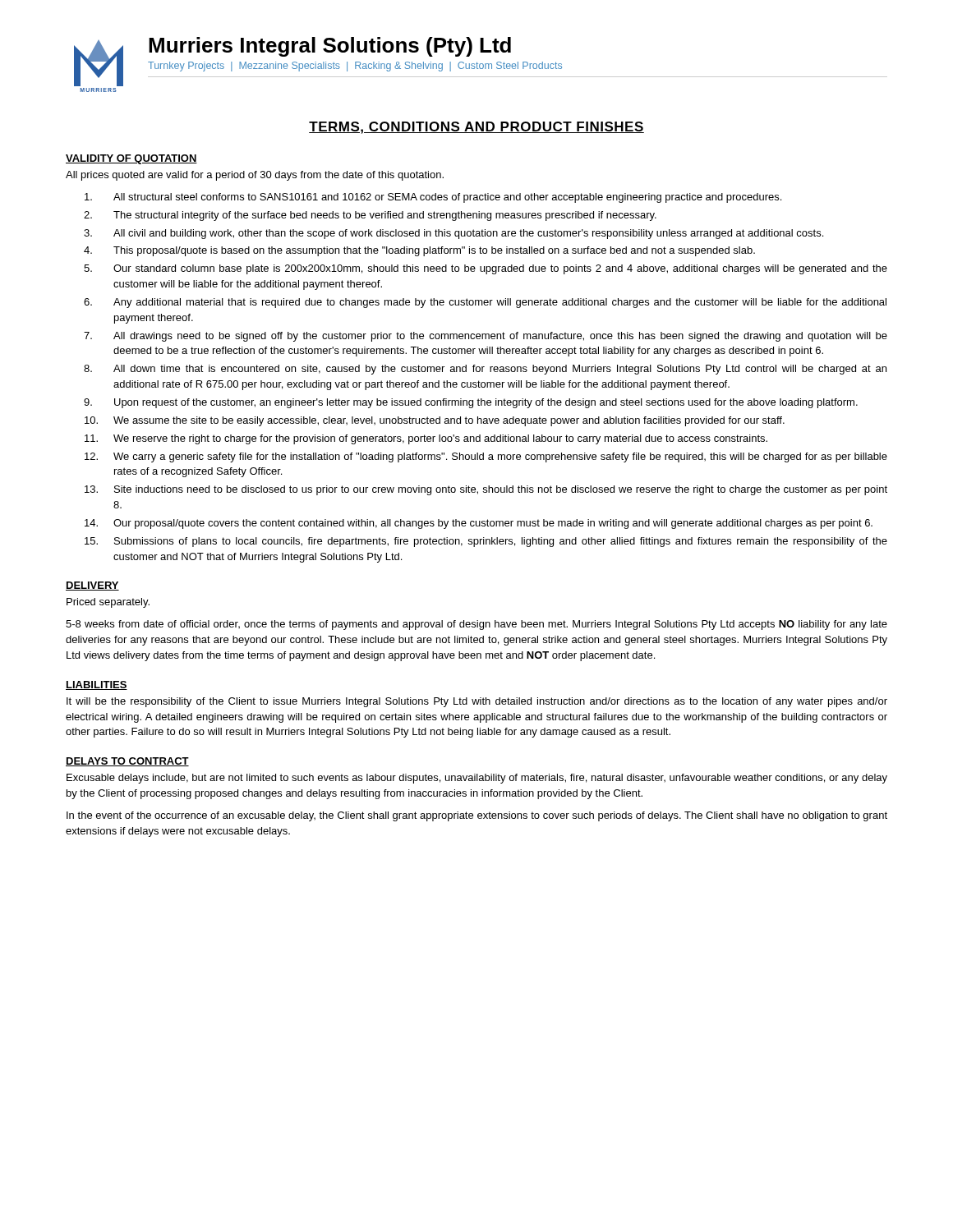Click on the passage starting "9. Upon request of"

(x=476, y=403)
